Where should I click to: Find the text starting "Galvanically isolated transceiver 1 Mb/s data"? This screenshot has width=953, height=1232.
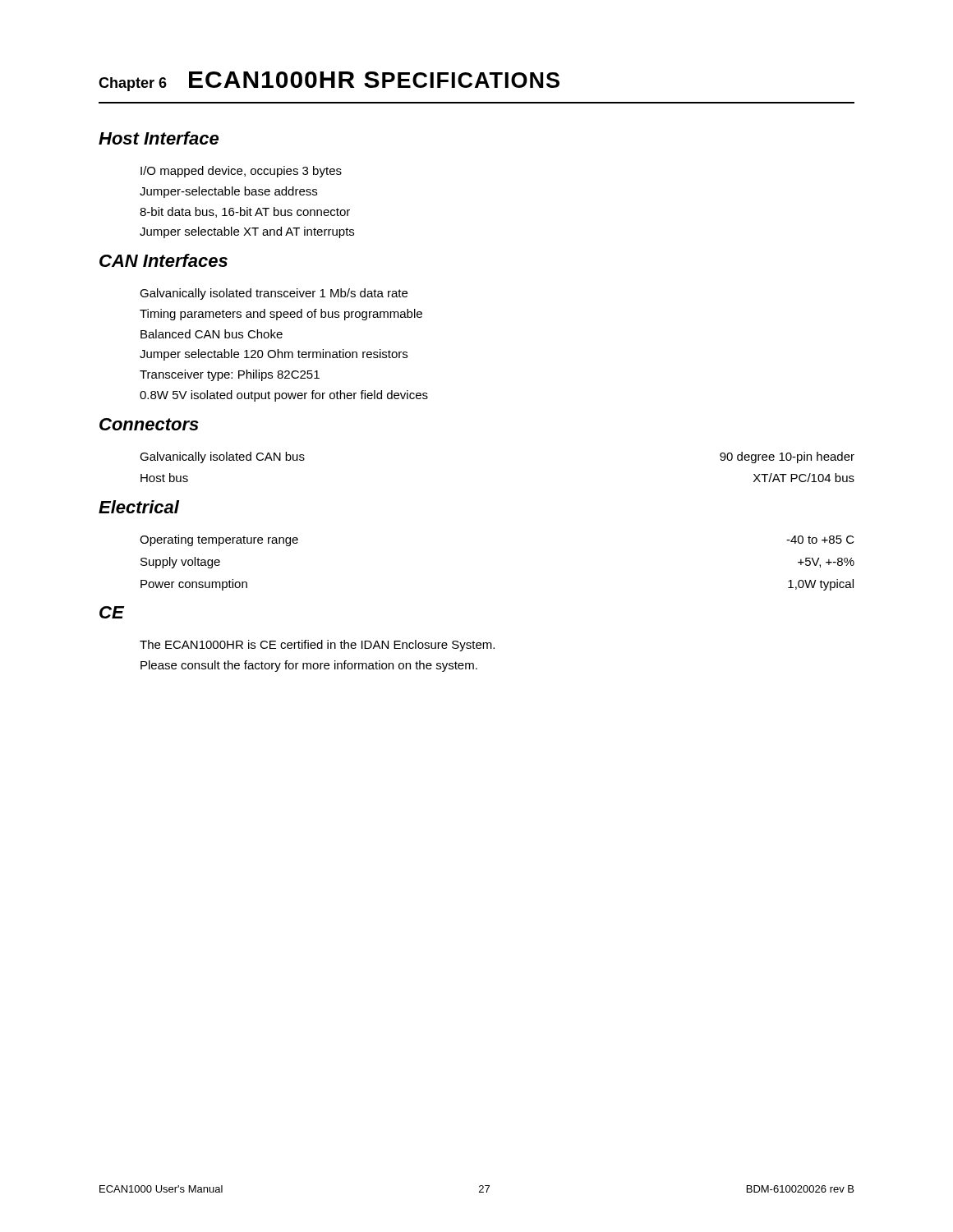coord(284,344)
